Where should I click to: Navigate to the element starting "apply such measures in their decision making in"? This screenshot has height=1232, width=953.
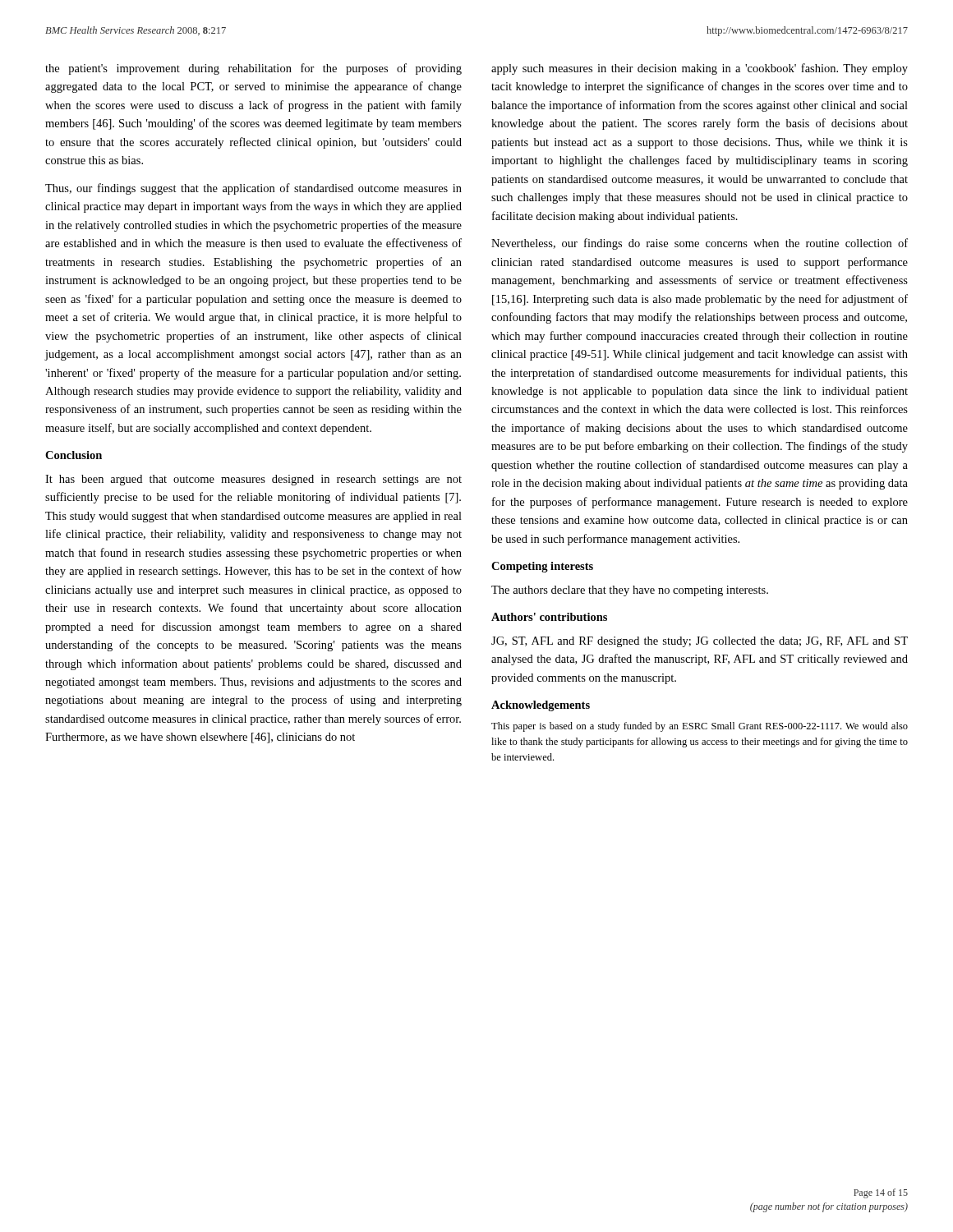(x=700, y=142)
